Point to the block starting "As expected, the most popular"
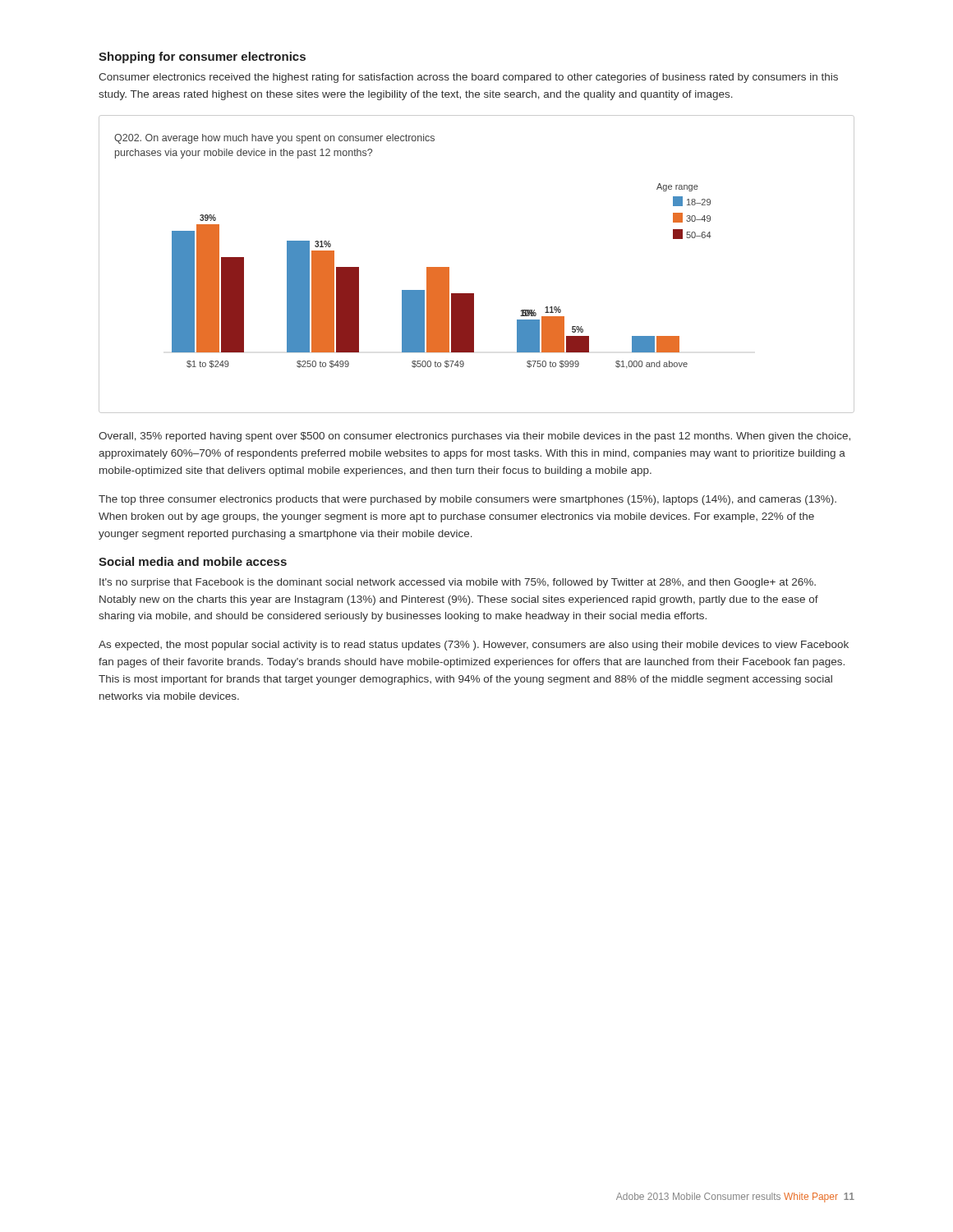 [x=474, y=670]
